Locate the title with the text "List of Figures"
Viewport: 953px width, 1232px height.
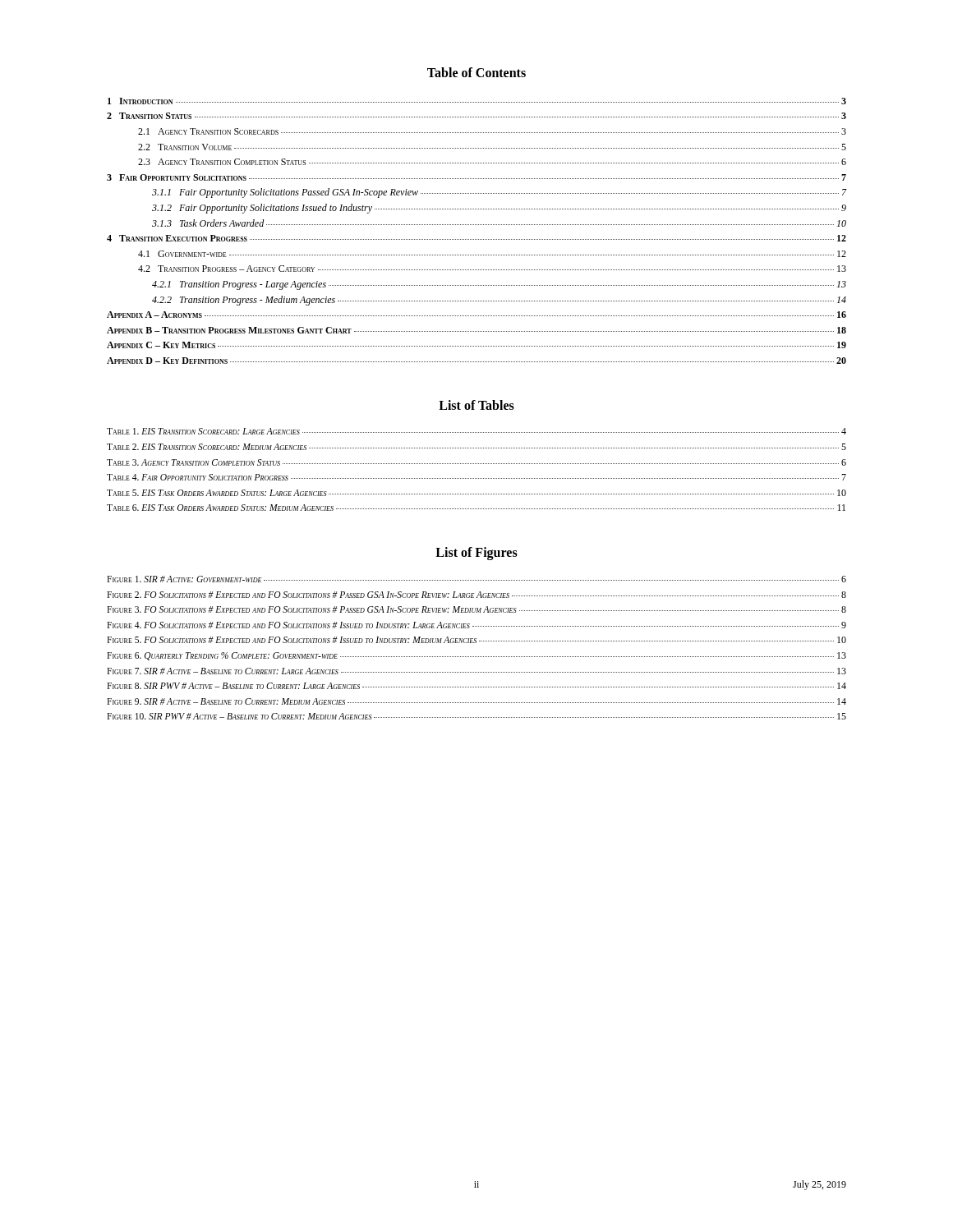click(x=476, y=553)
